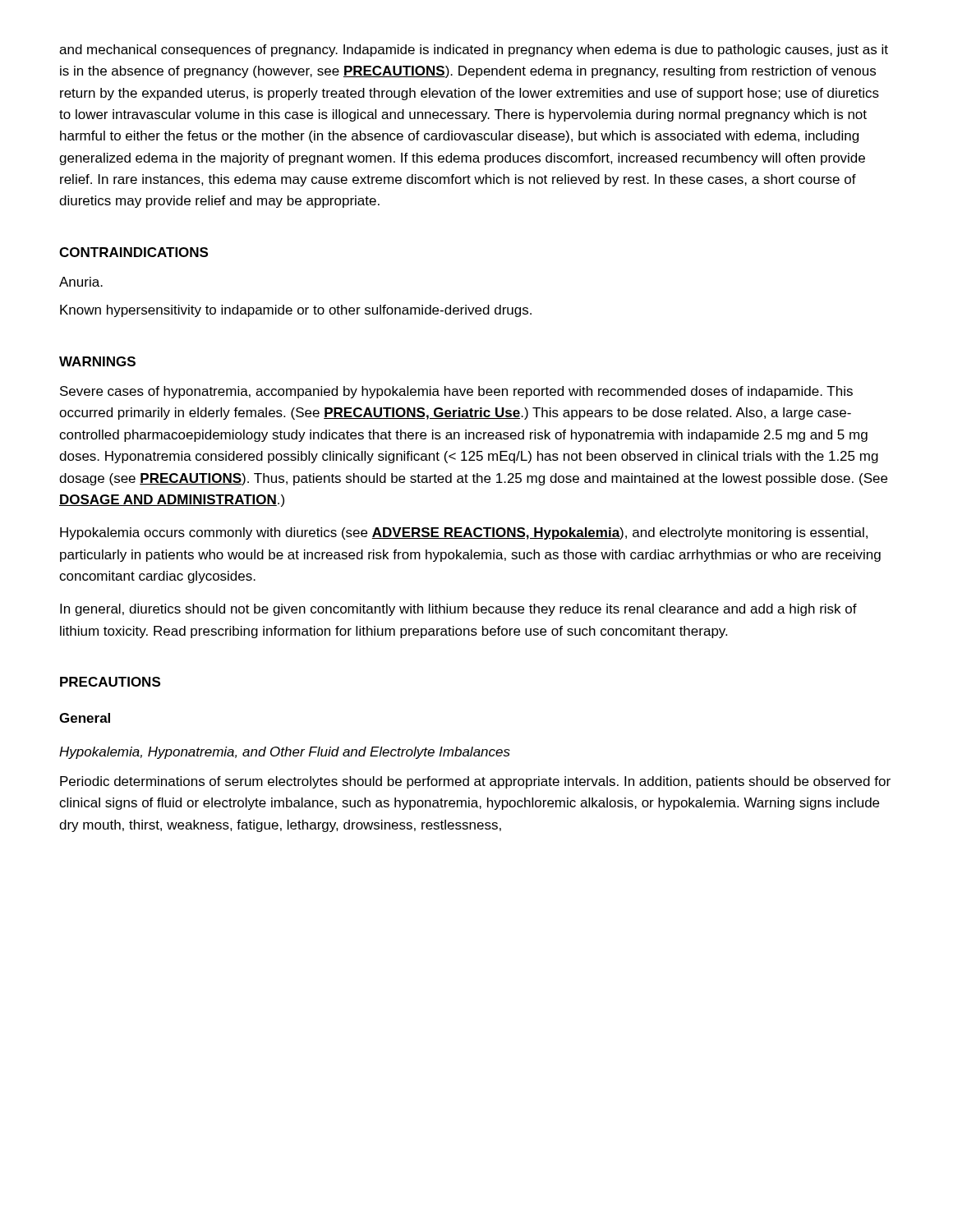953x1232 pixels.
Task: Find the block on this page that starts "Known hypersensitivity to"
Action: 296,310
